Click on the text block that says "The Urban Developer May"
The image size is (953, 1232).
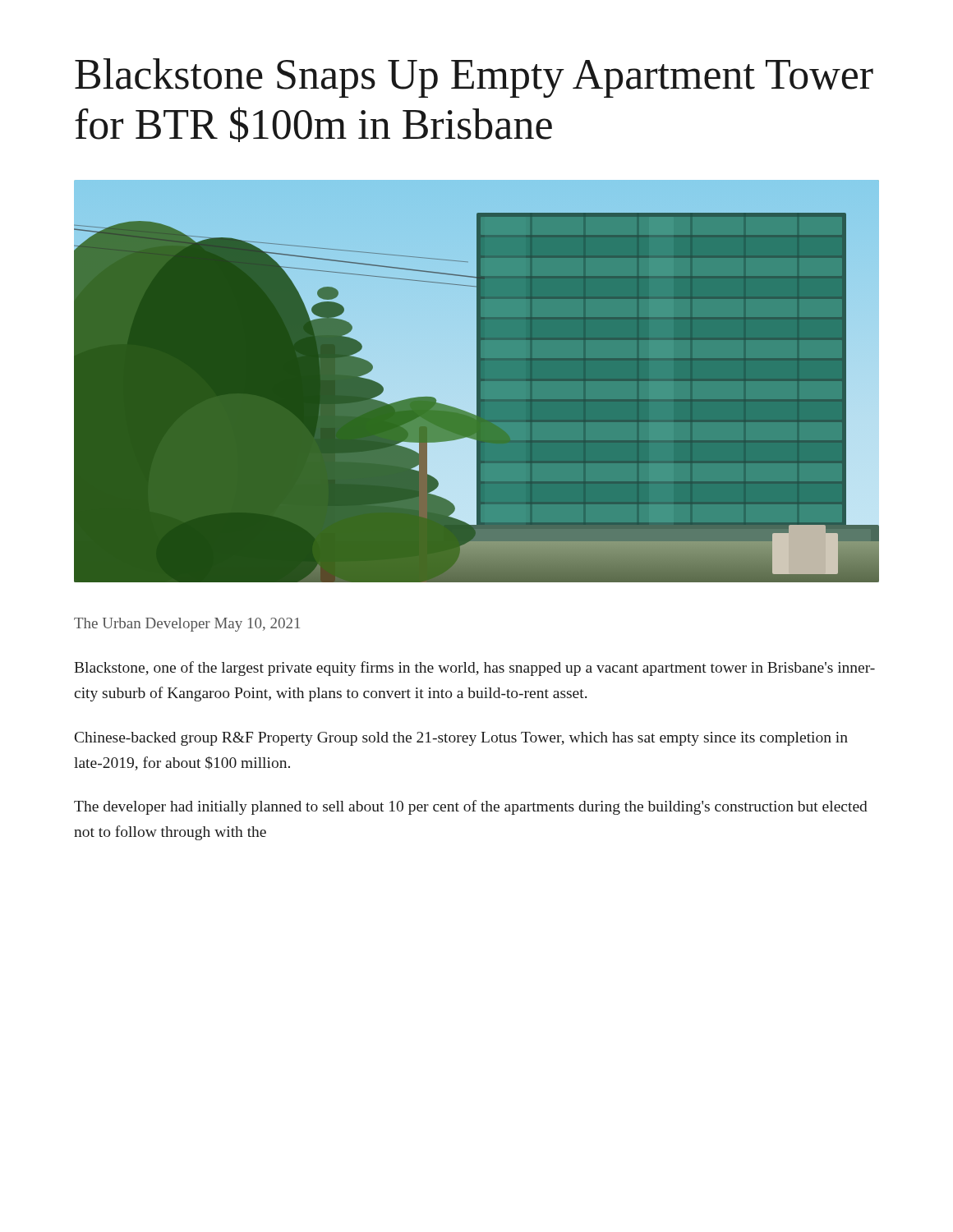point(188,623)
